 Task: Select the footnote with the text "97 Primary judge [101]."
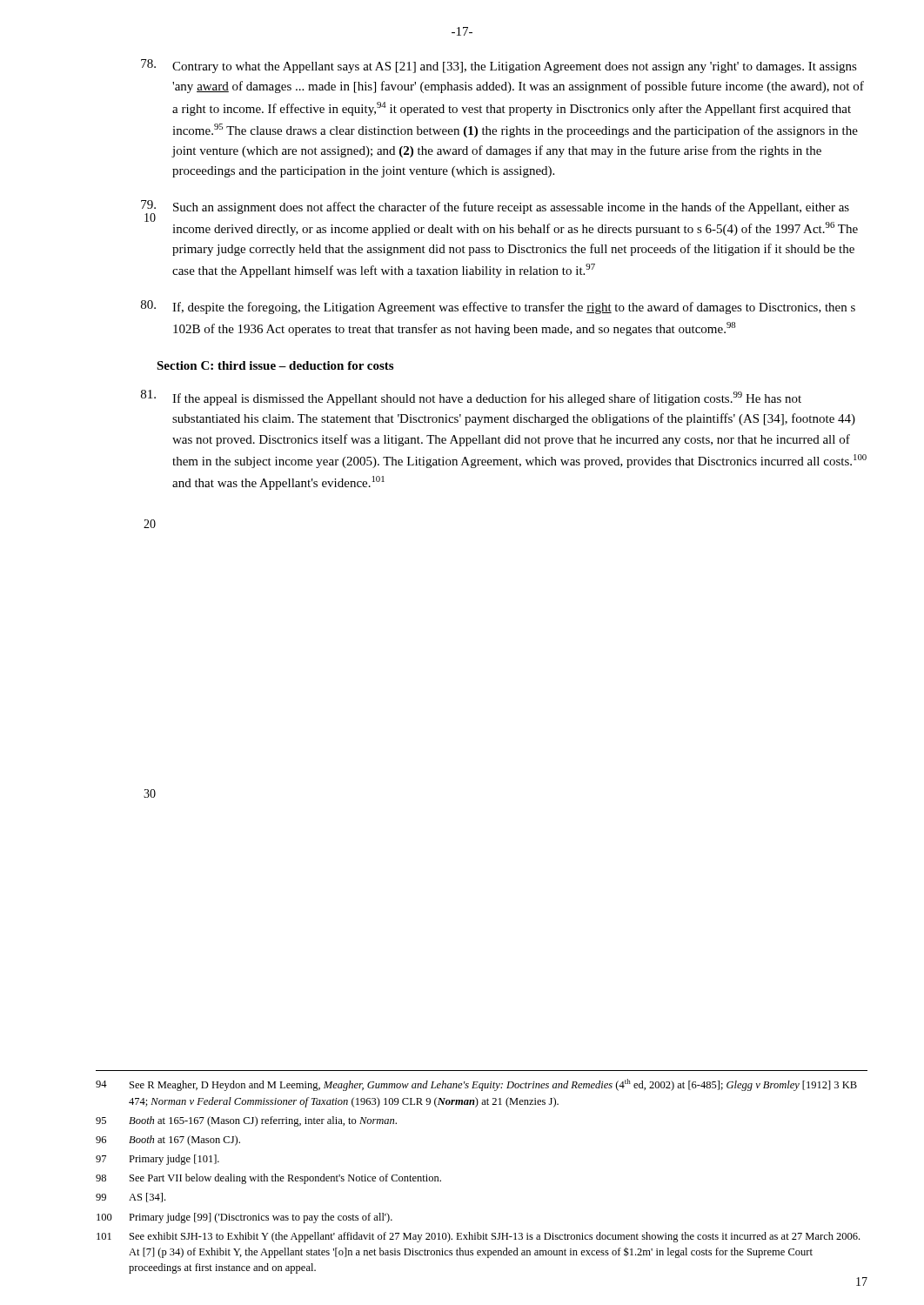point(157,1160)
